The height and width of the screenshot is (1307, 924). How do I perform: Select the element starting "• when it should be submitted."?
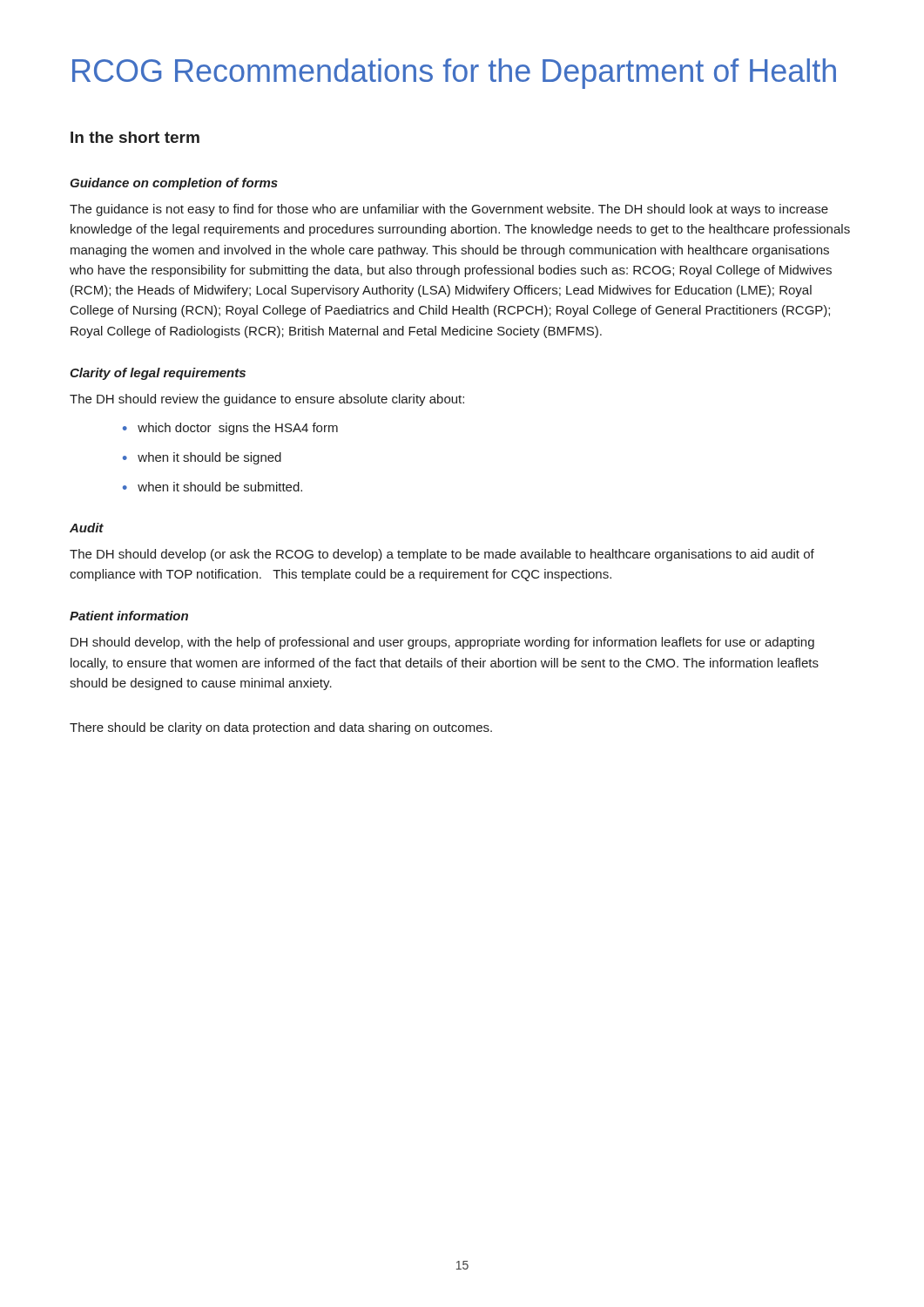tap(213, 489)
